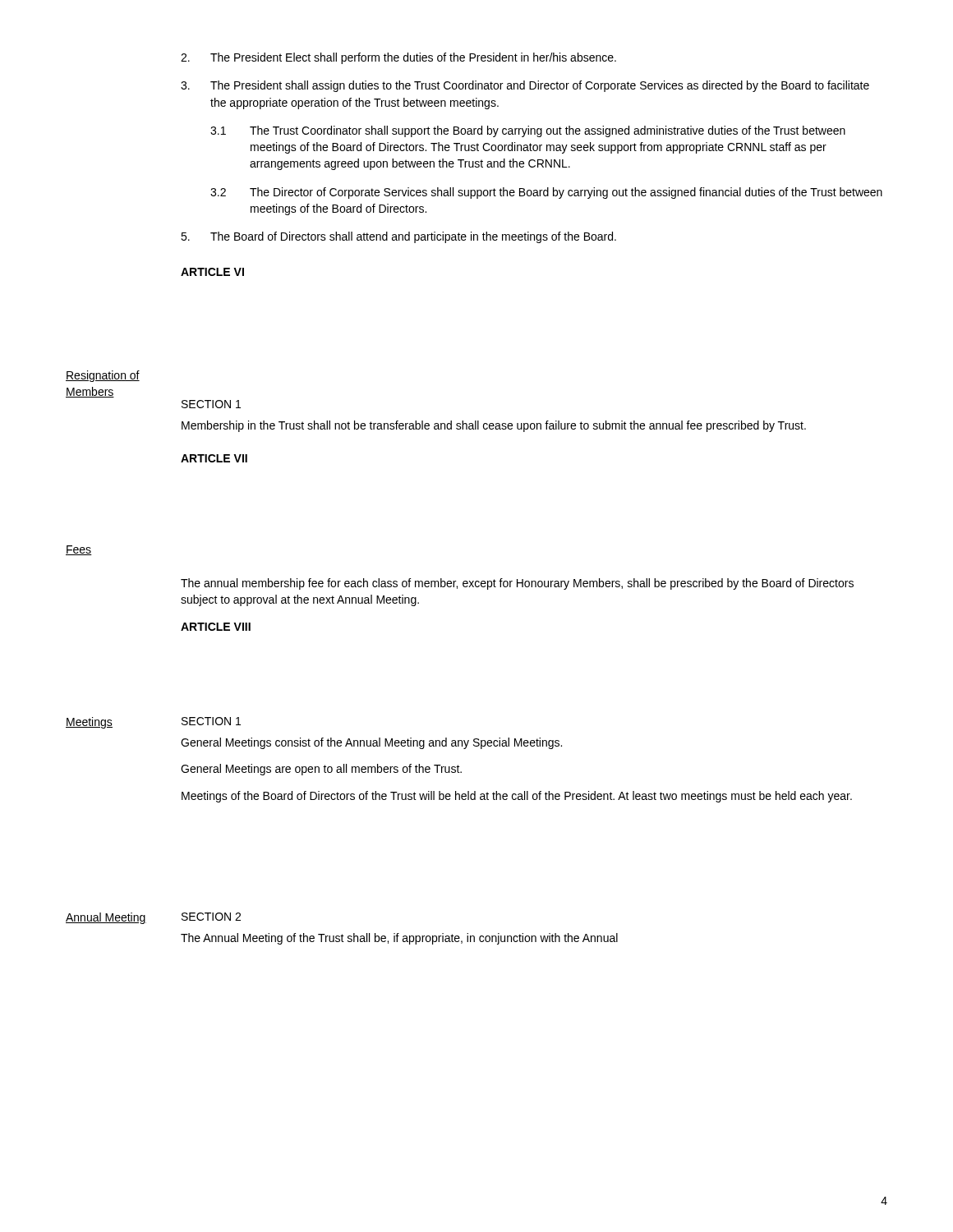This screenshot has width=953, height=1232.
Task: Find the list item containing "5. The Board"
Action: [534, 237]
